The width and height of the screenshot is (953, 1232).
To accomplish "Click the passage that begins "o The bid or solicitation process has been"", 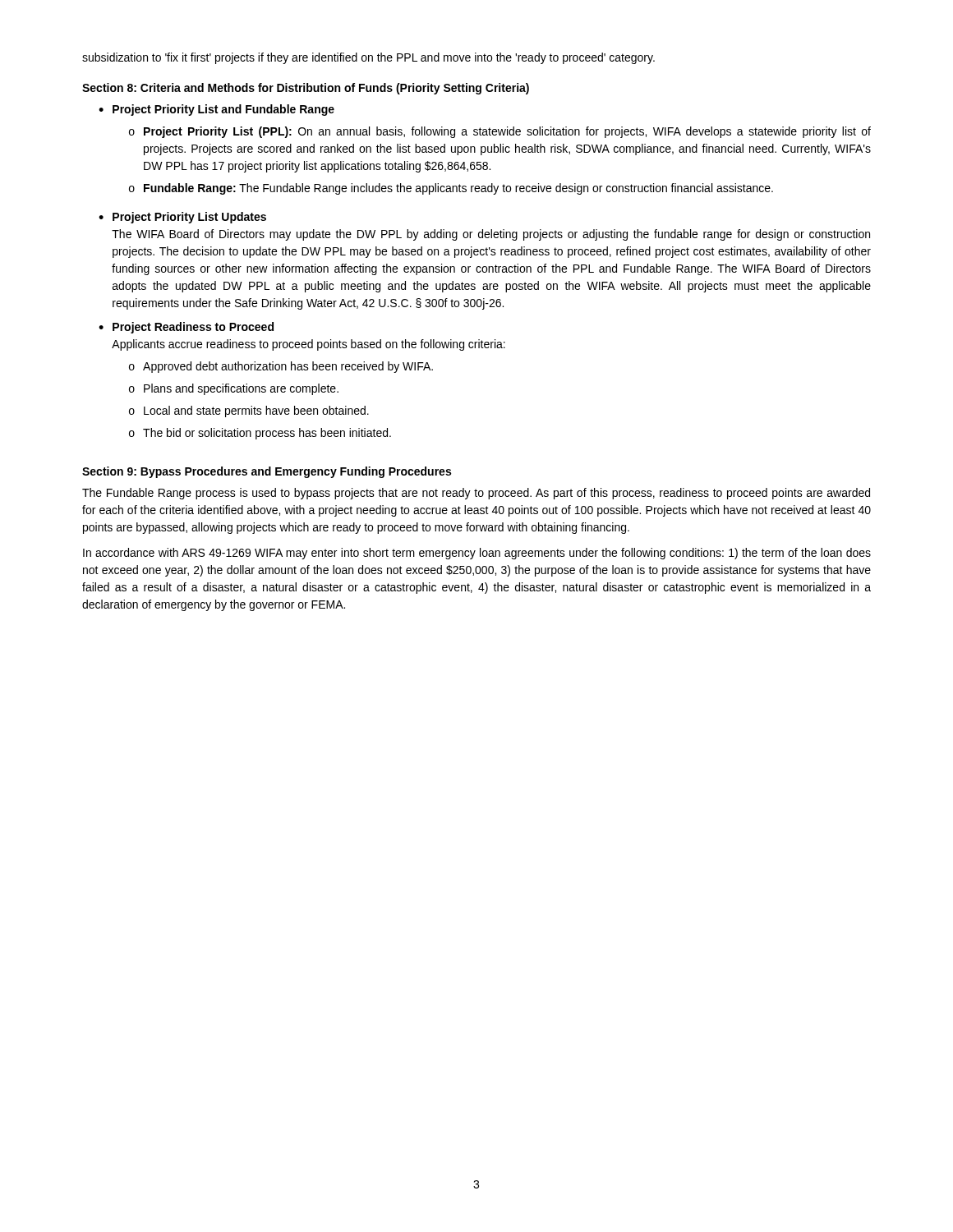I will (260, 434).
